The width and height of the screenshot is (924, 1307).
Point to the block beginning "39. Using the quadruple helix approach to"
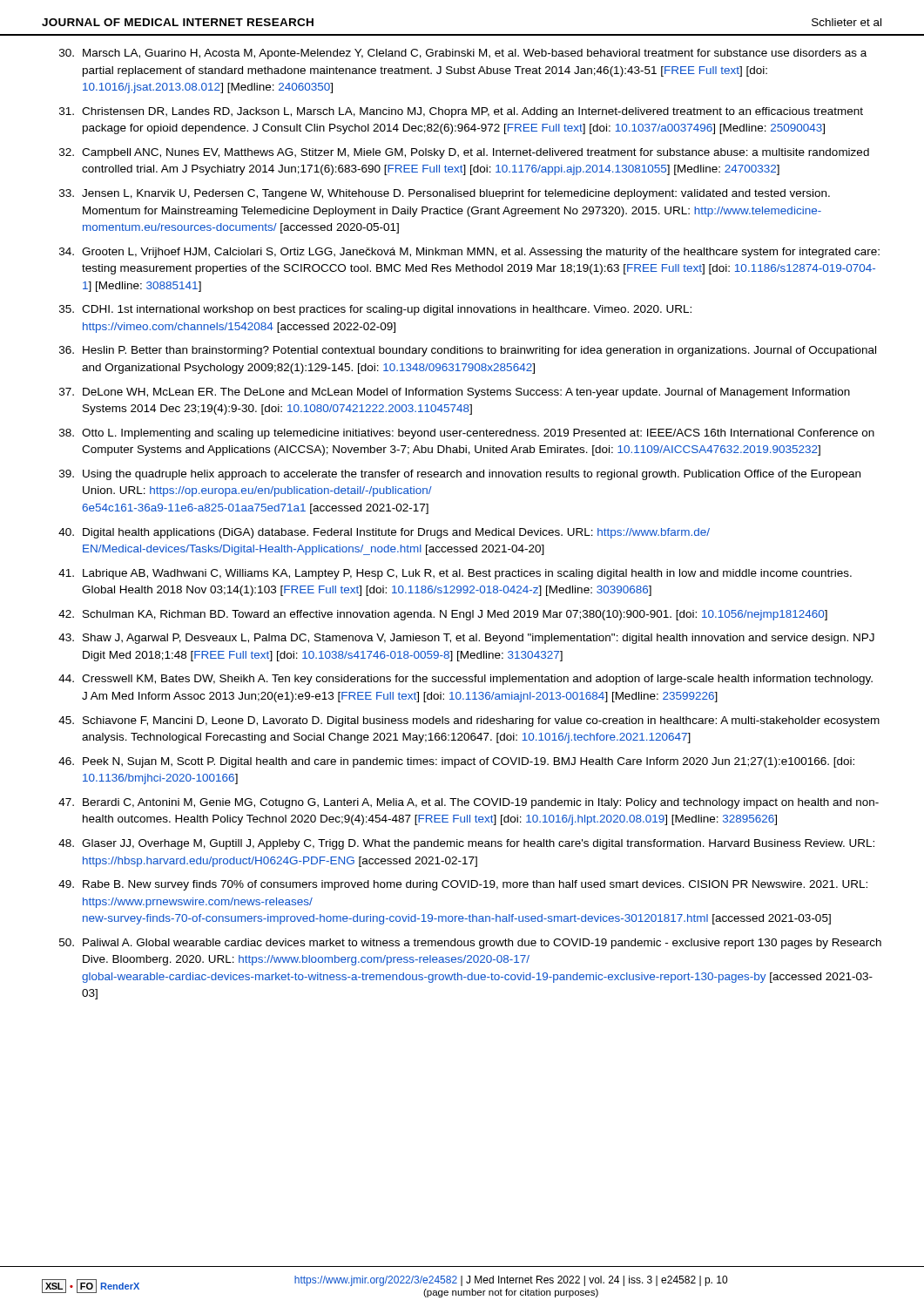(x=460, y=475)
